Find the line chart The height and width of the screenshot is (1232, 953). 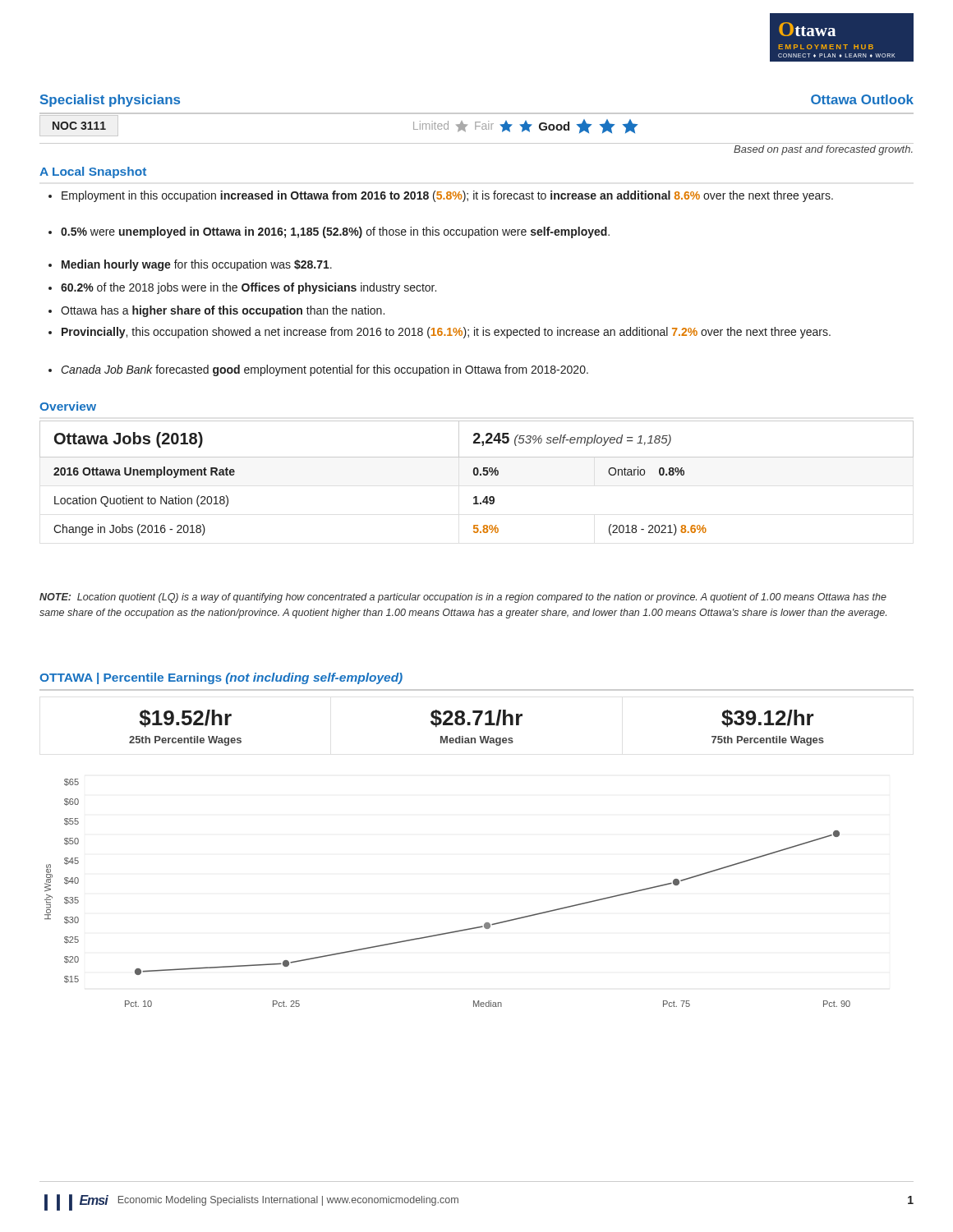click(476, 900)
